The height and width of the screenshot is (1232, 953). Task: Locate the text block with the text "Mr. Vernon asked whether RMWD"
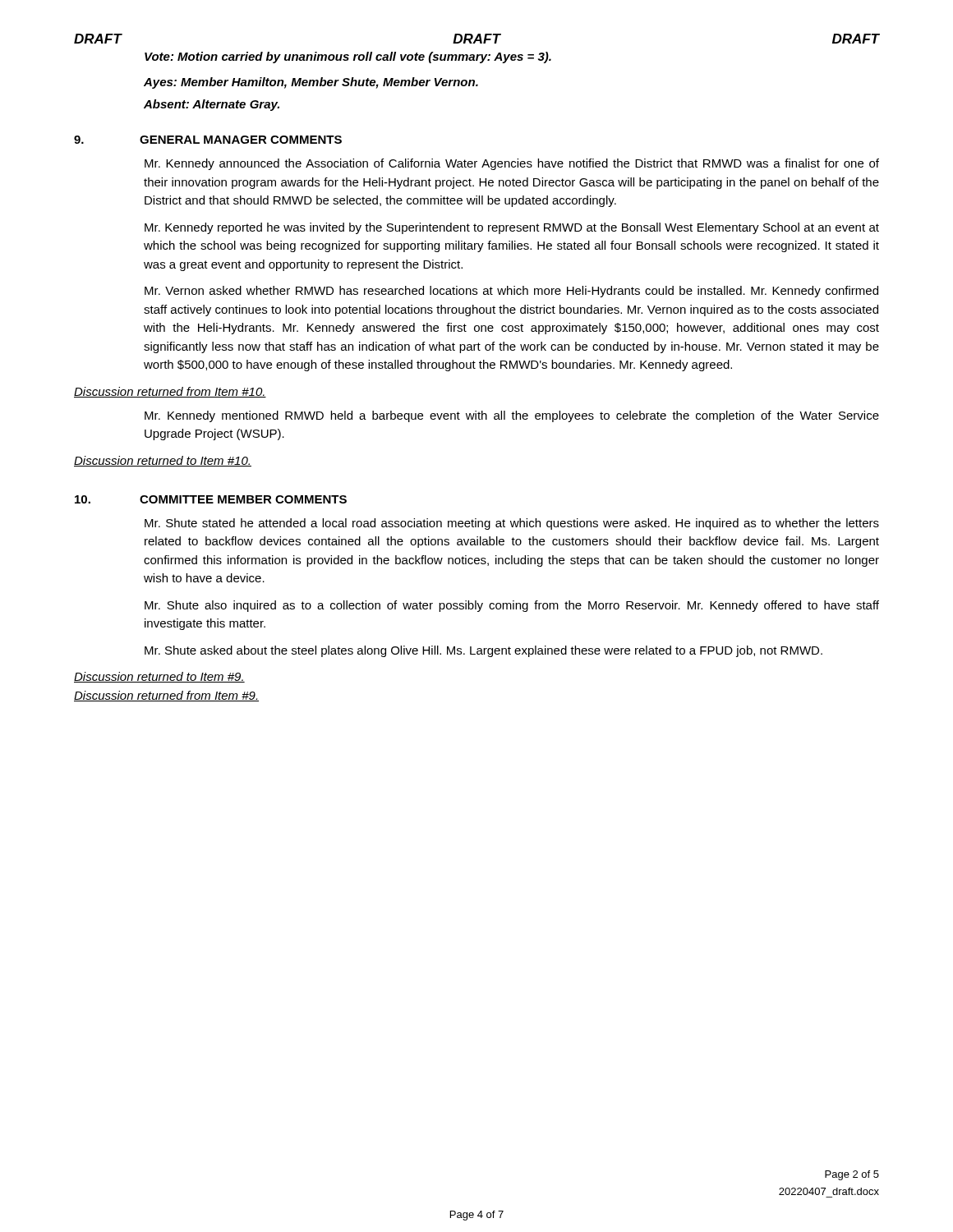point(511,327)
